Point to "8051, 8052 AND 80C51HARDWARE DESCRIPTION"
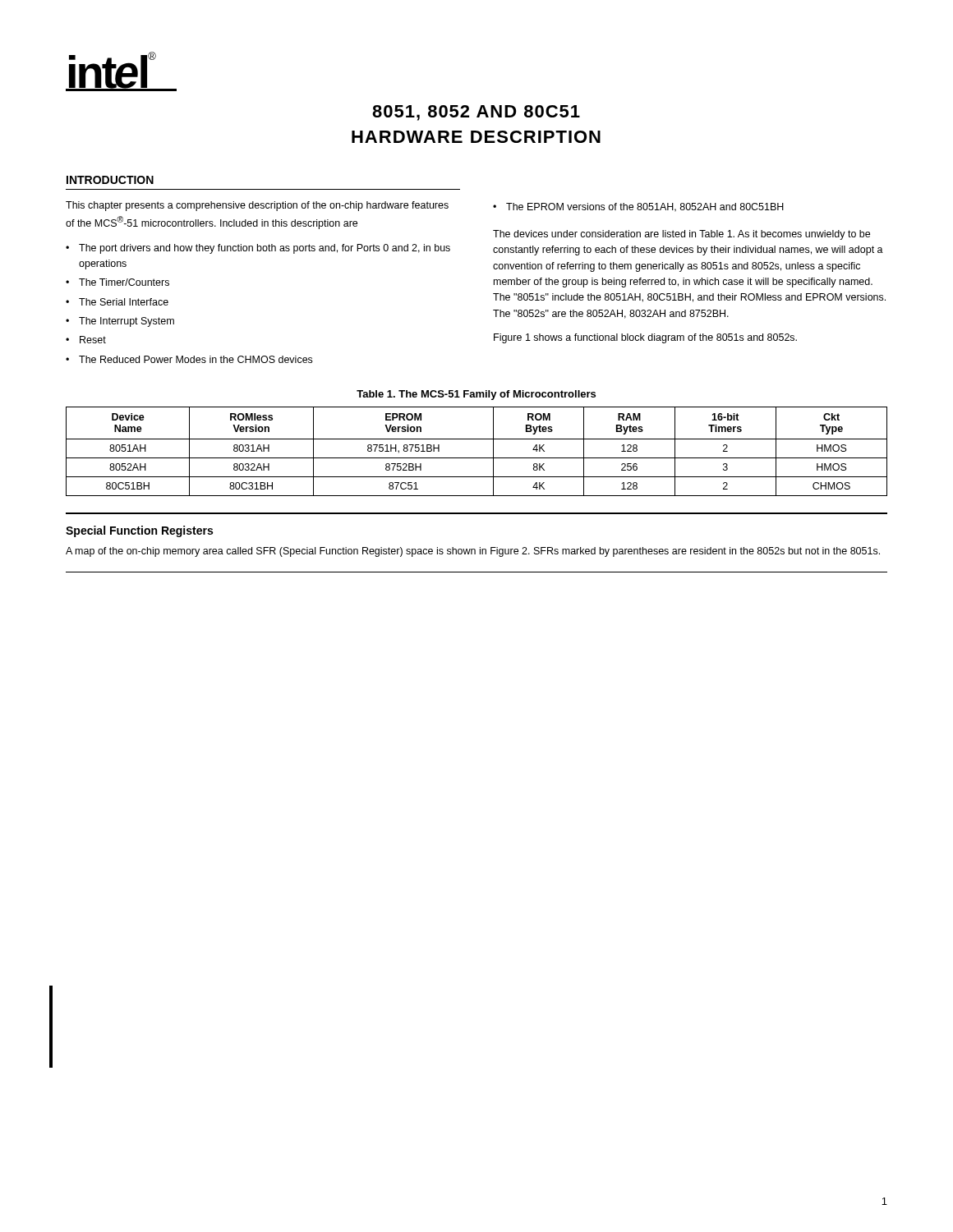Screen dimensions: 1232x953 [x=476, y=124]
